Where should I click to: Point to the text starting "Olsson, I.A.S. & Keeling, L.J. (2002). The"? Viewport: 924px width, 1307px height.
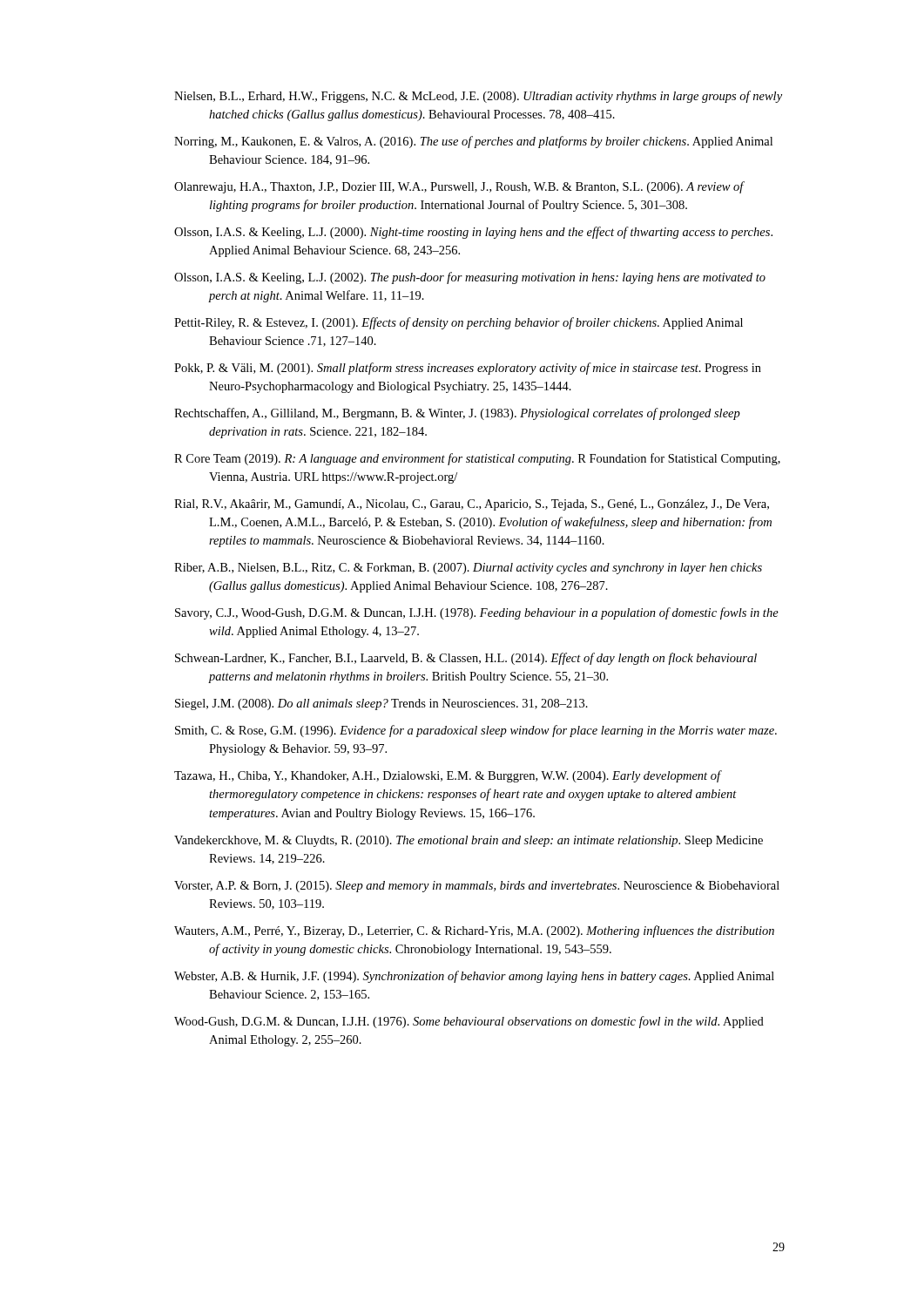[479, 287]
